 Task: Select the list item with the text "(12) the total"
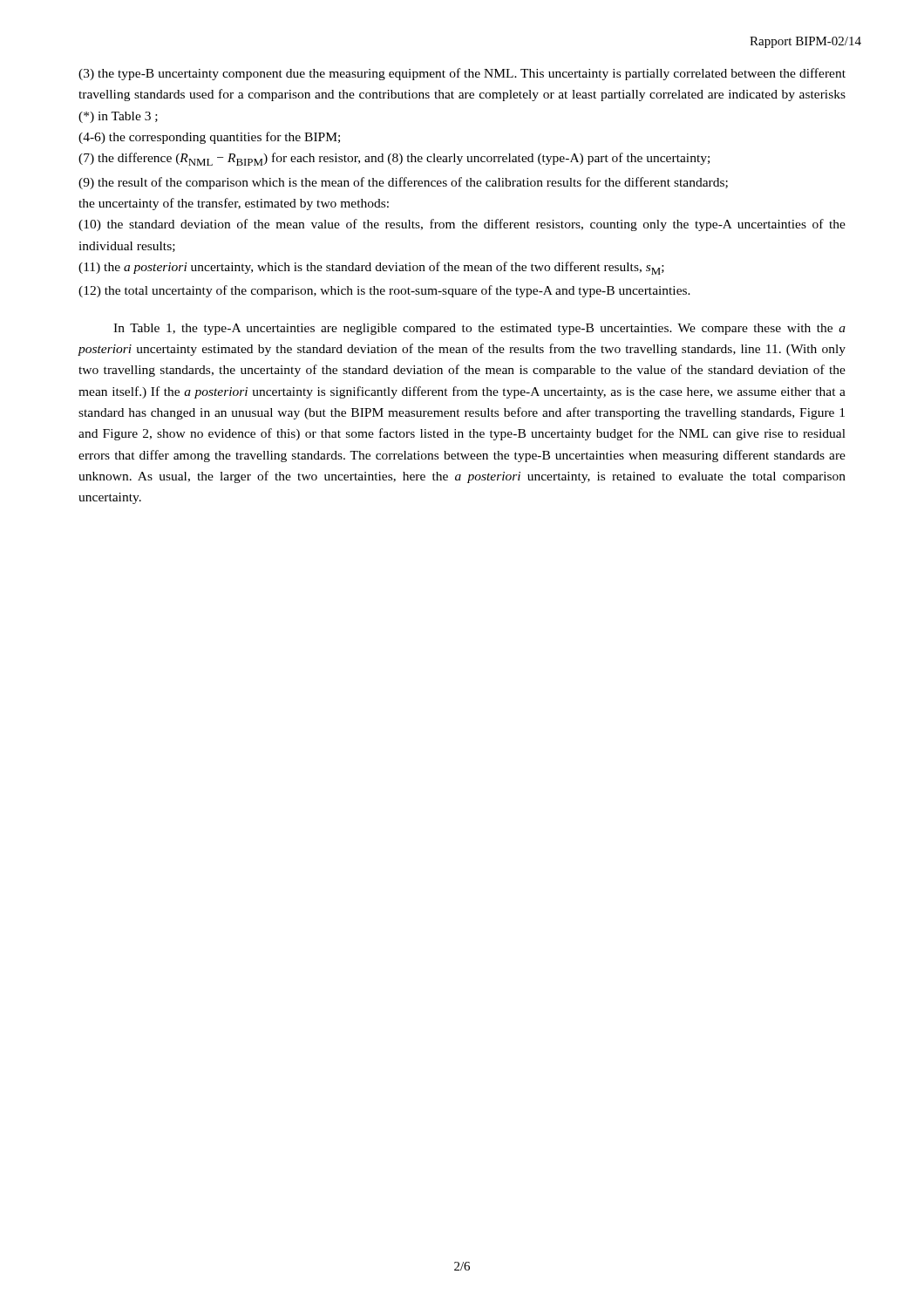click(385, 290)
